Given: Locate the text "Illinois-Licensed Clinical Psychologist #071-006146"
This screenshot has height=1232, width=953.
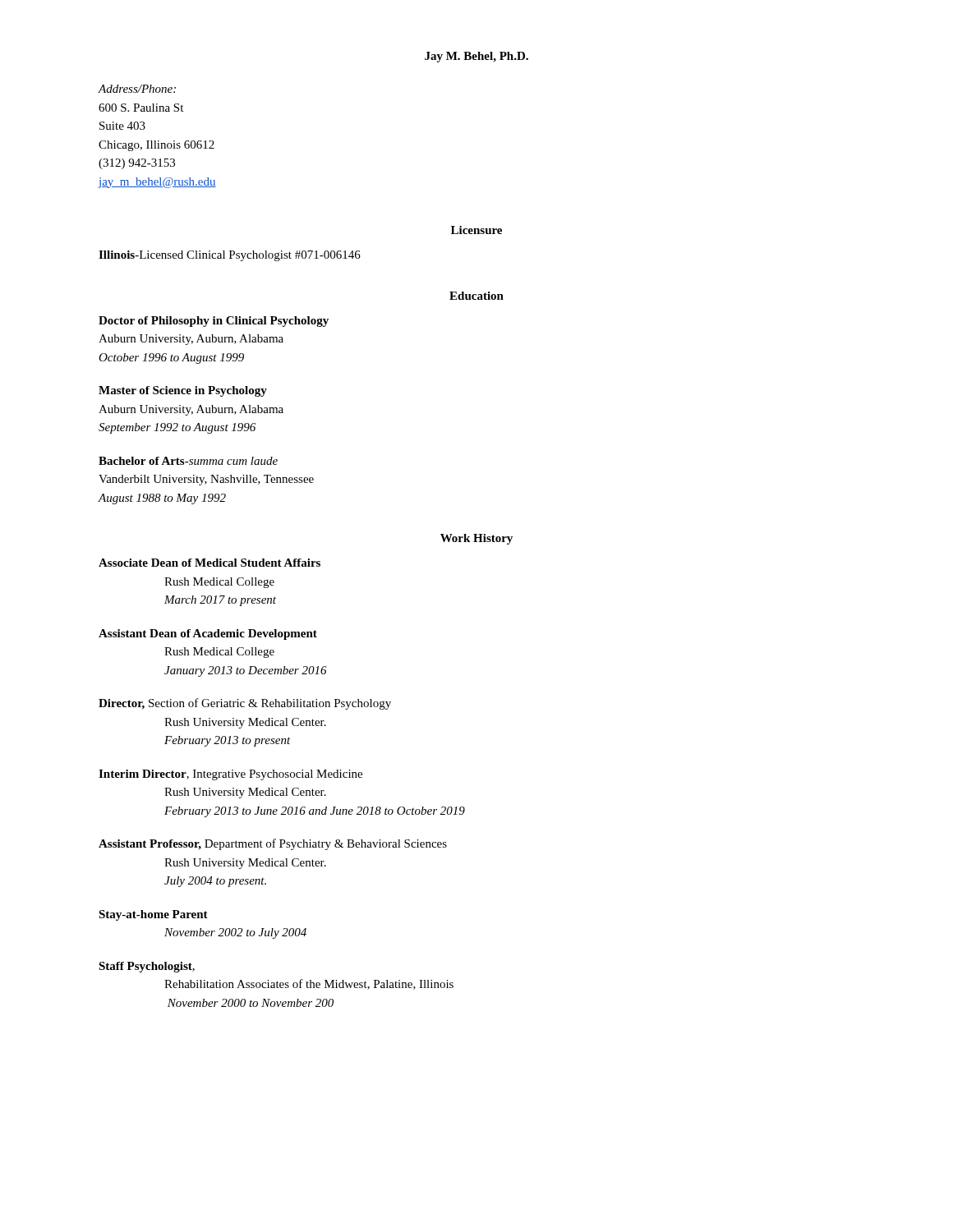Looking at the screenshot, I should (229, 255).
